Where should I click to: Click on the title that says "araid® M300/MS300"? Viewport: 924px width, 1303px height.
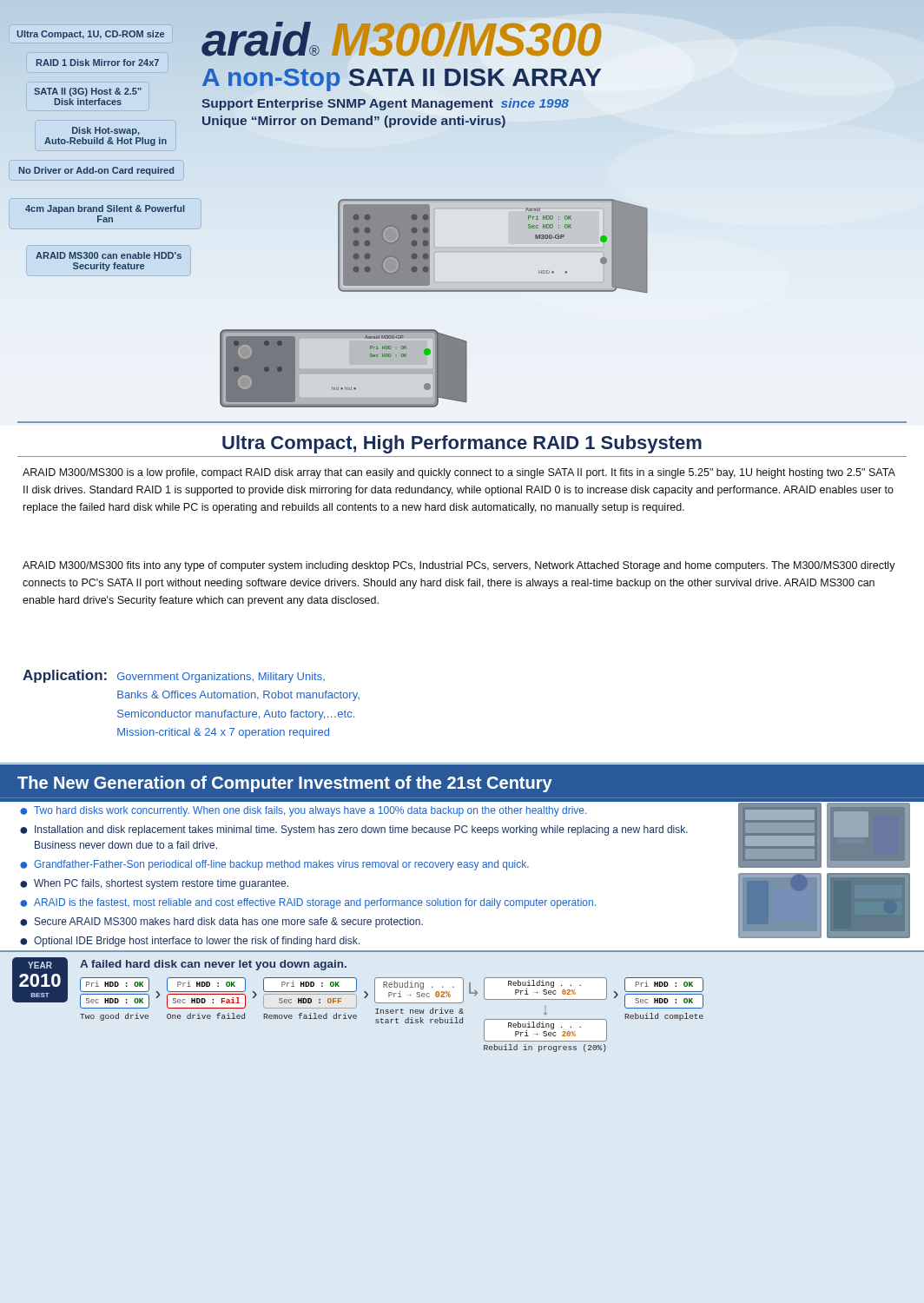click(401, 39)
